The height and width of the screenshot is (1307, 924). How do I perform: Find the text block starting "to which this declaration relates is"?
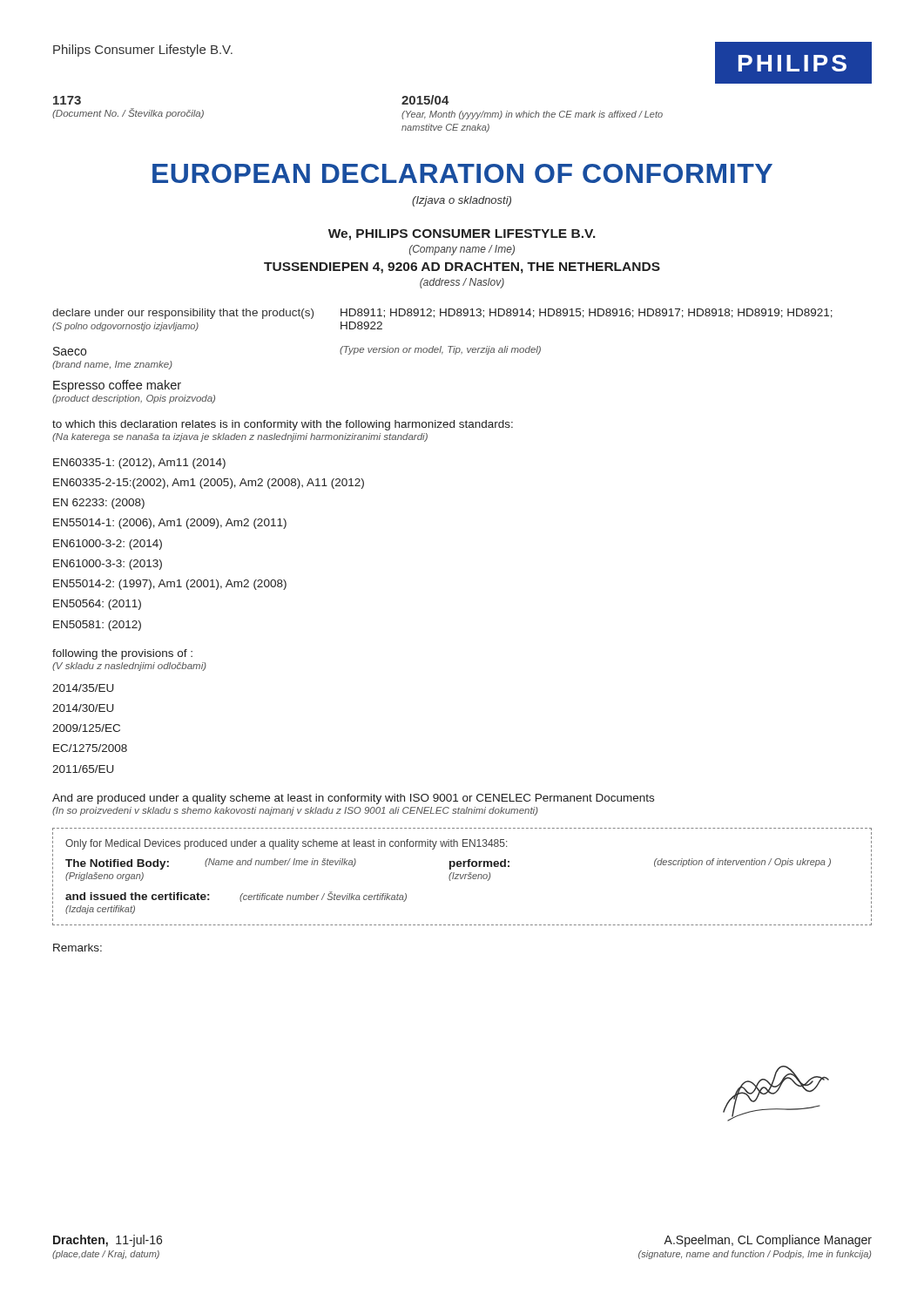tap(283, 424)
